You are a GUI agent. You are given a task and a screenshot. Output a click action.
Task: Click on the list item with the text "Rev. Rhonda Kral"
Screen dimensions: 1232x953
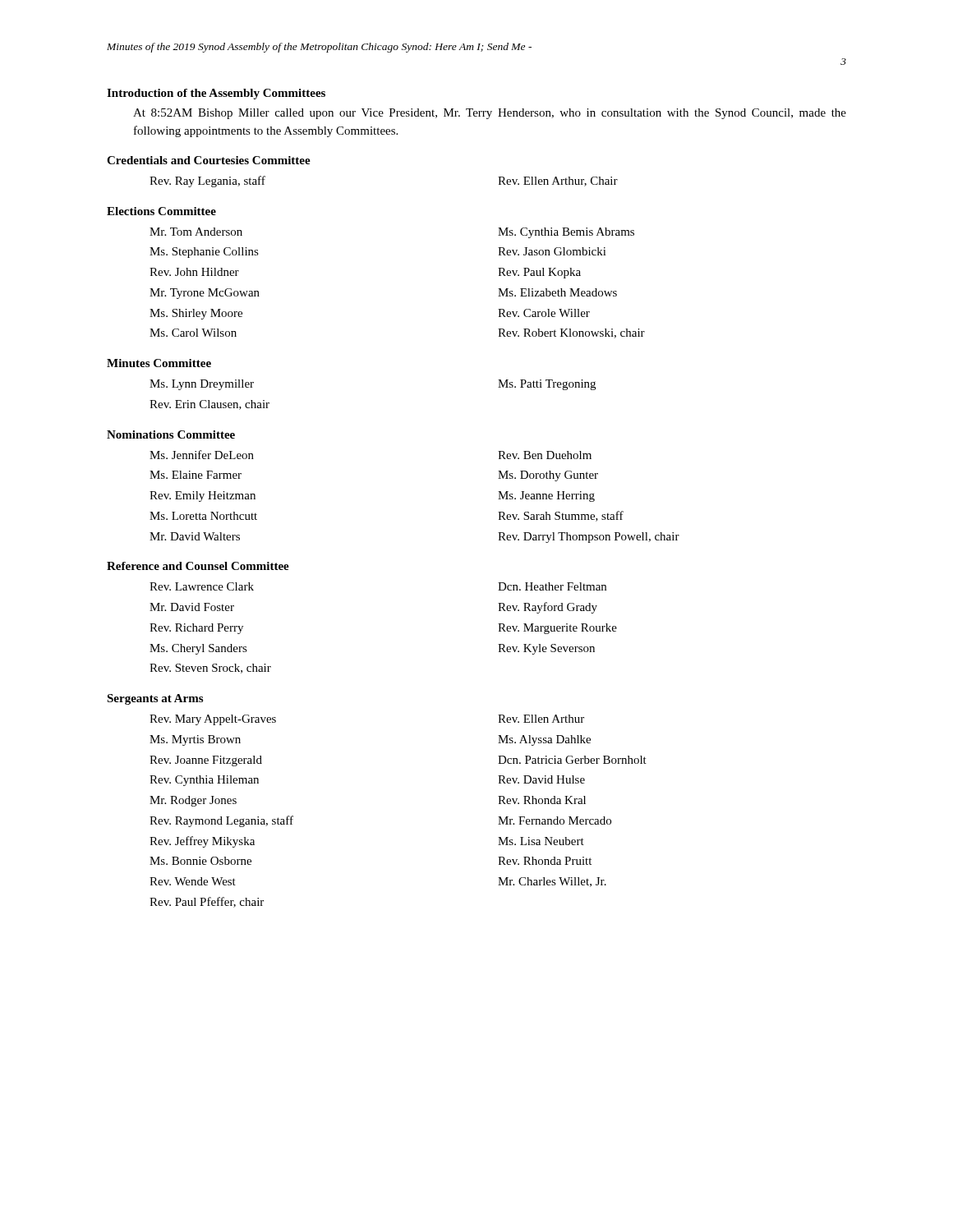542,800
